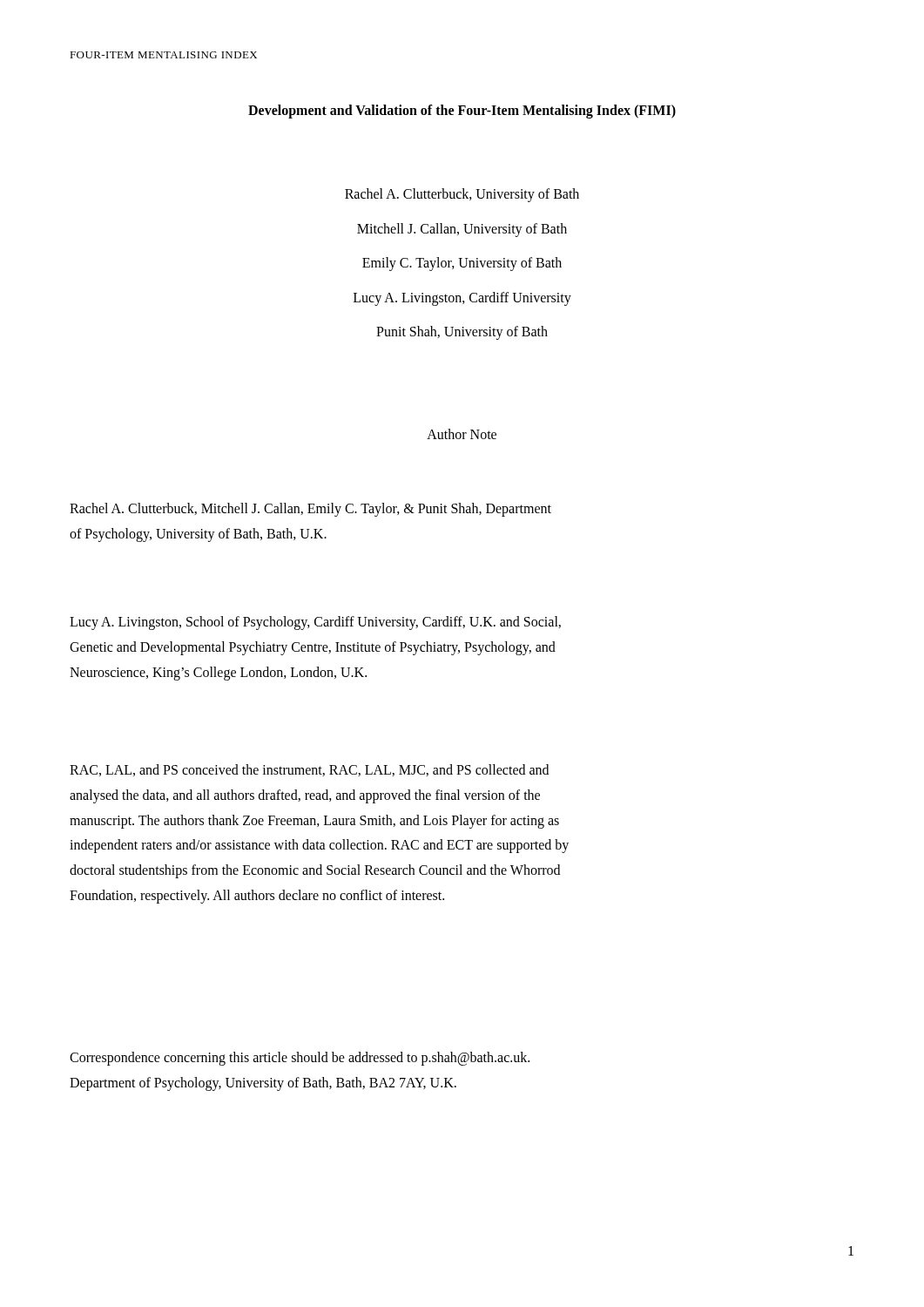Navigate to the region starting "Lucy A. Livingston, School of"
This screenshot has height=1307, width=924.
(x=462, y=648)
